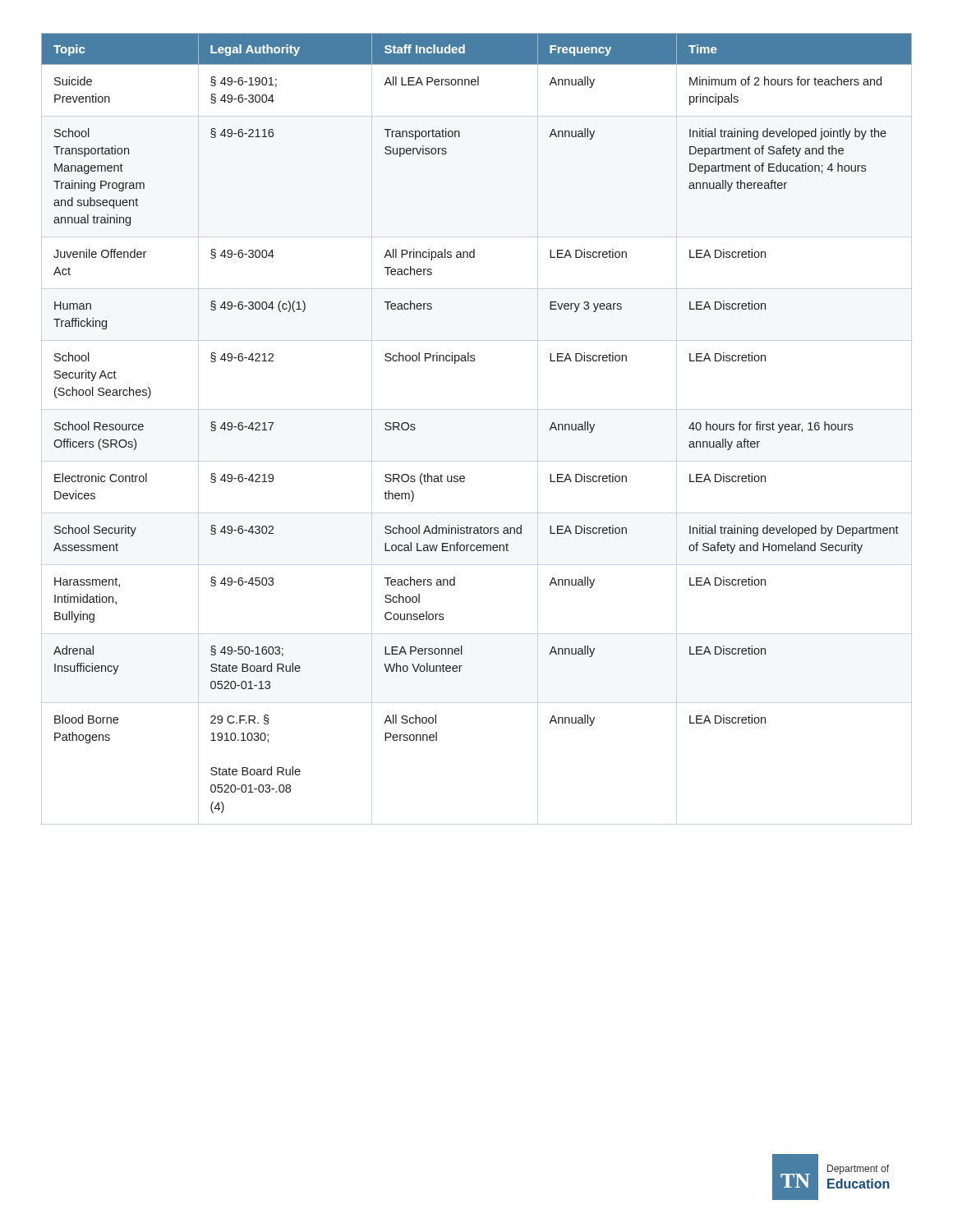Image resolution: width=953 pixels, height=1232 pixels.
Task: Find the logo
Action: pos(842,1179)
